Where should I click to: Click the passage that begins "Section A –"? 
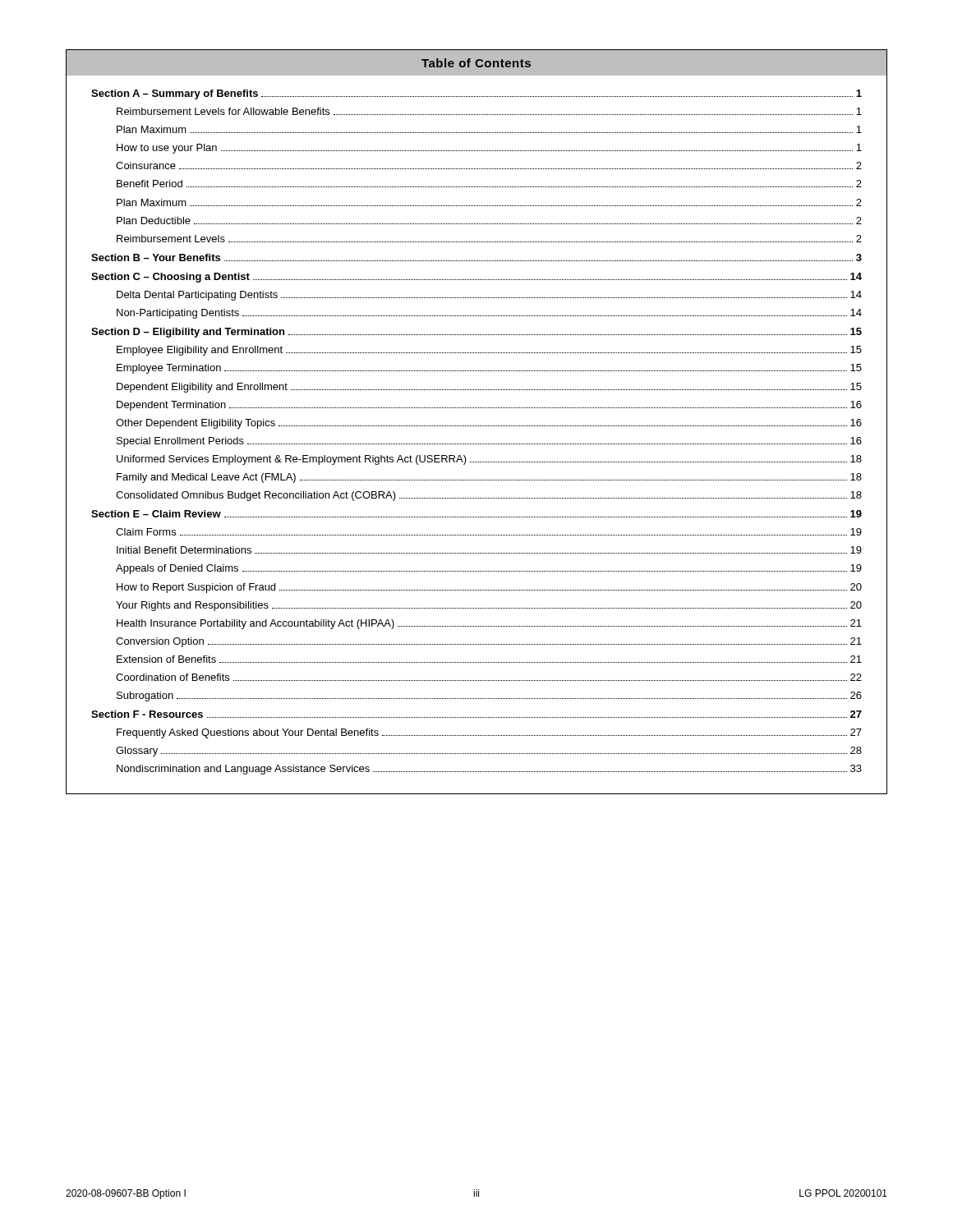coord(476,94)
